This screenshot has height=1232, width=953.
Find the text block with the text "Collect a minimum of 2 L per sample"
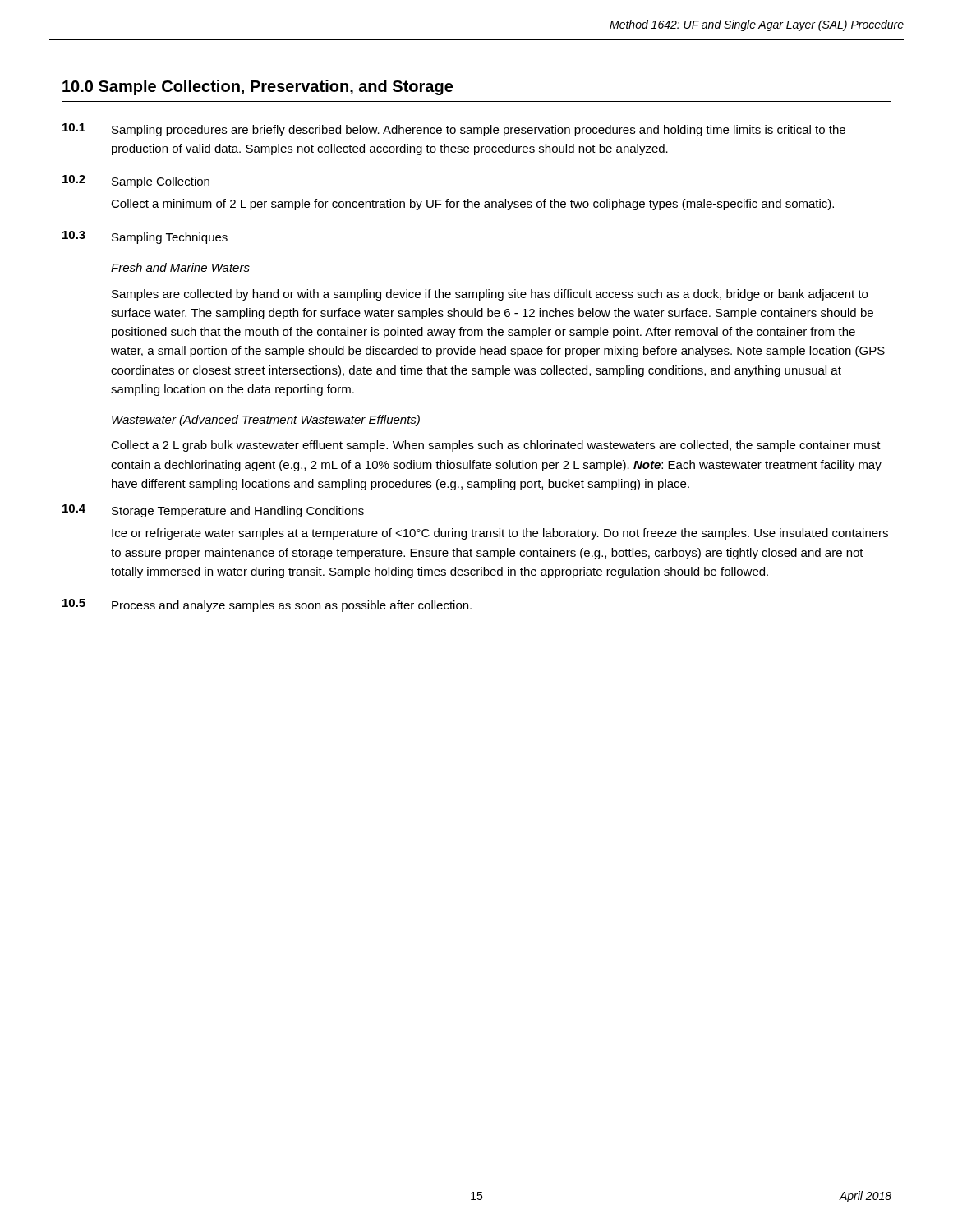(x=473, y=203)
